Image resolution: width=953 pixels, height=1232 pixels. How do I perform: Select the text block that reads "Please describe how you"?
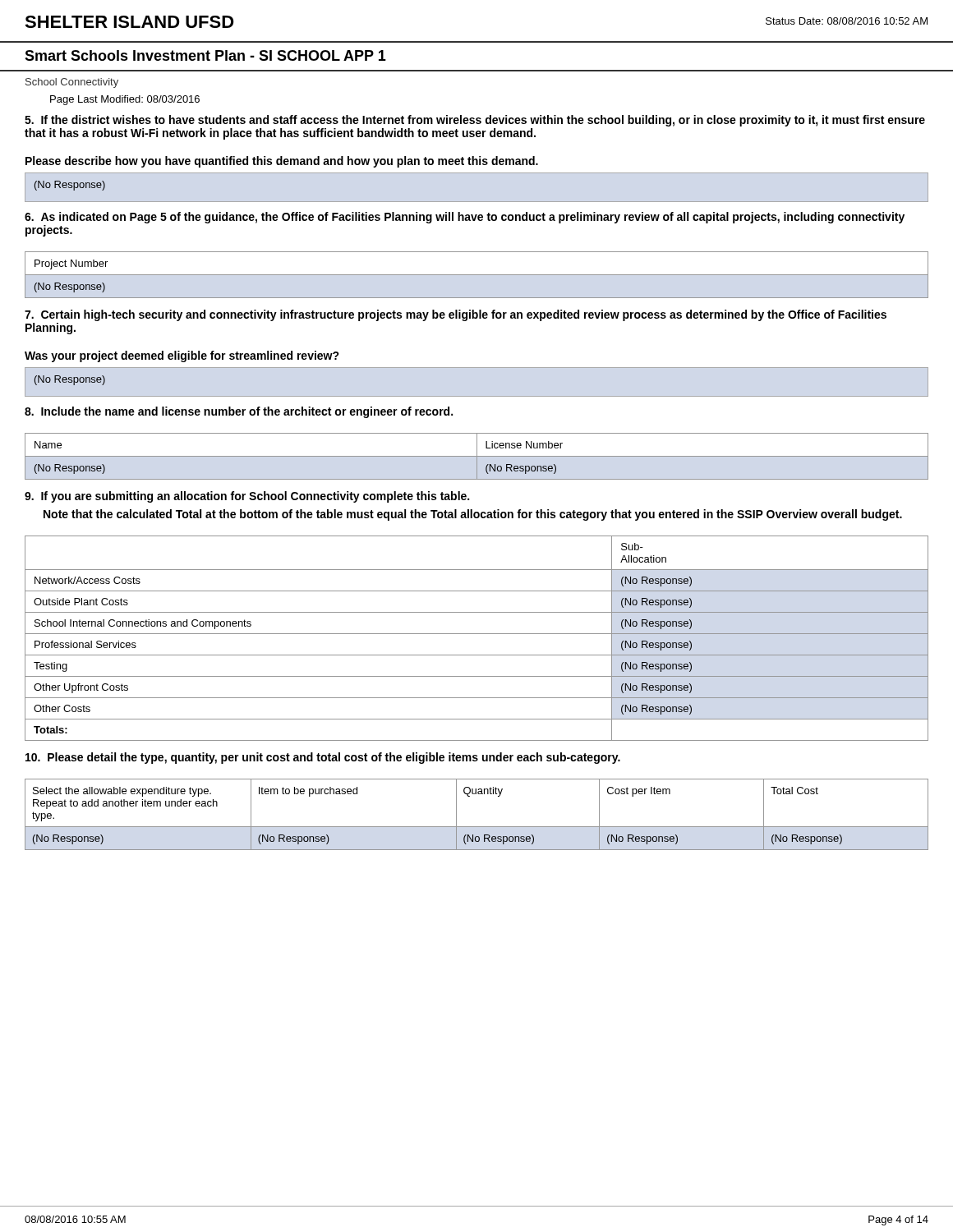coord(282,161)
